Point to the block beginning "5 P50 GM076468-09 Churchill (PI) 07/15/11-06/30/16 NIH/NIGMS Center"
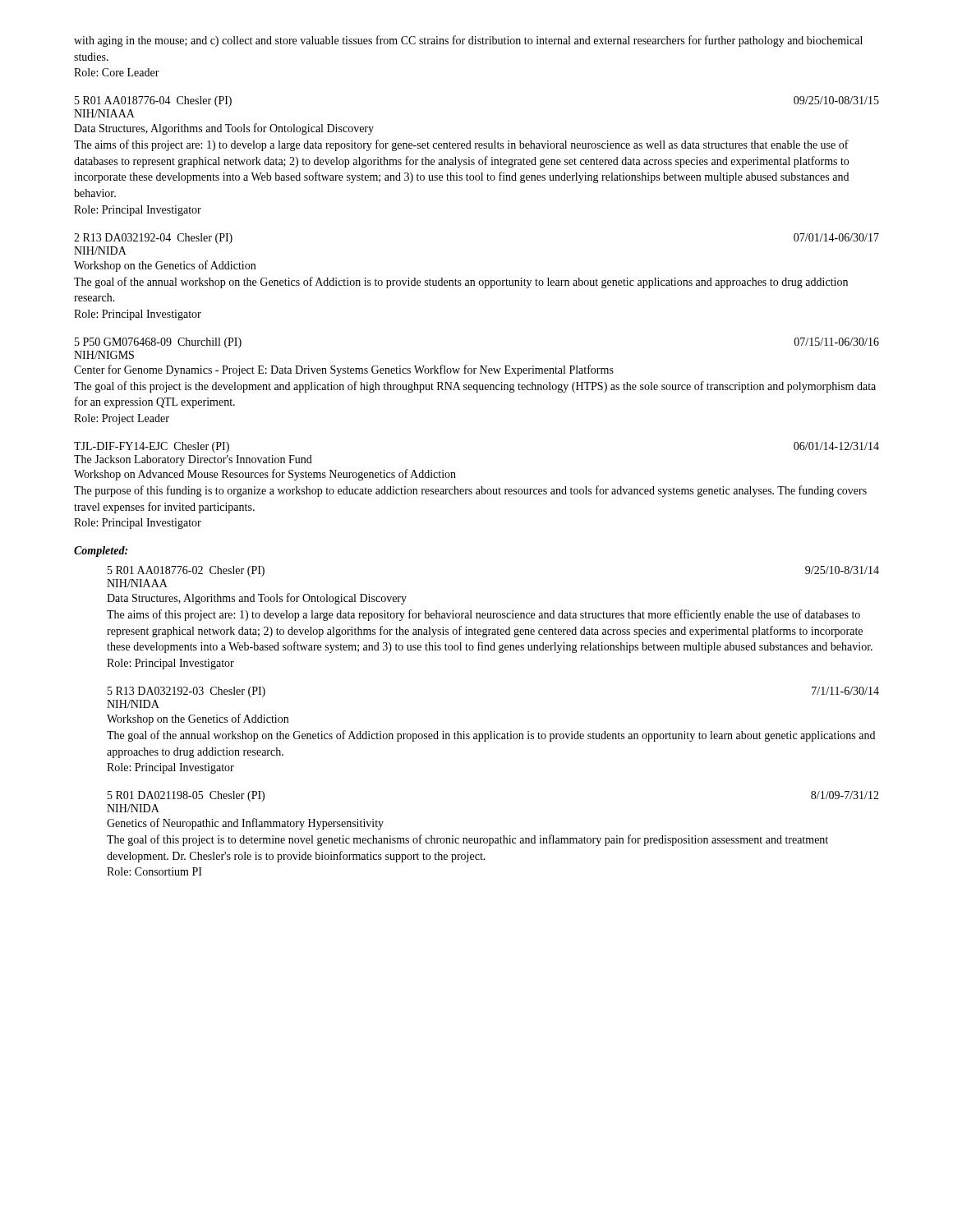Viewport: 953px width, 1232px height. pos(476,381)
